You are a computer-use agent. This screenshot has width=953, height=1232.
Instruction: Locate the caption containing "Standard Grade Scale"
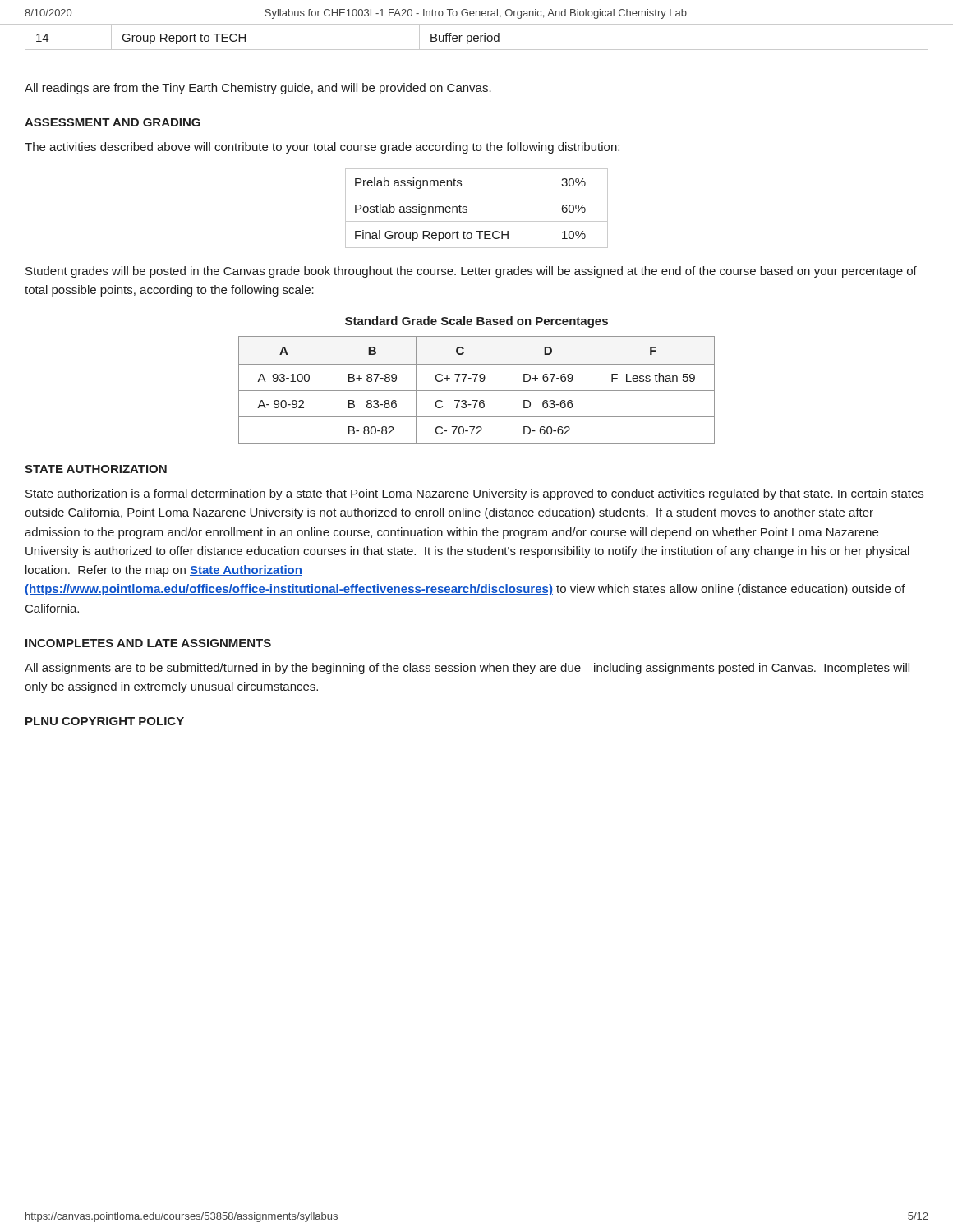(476, 321)
